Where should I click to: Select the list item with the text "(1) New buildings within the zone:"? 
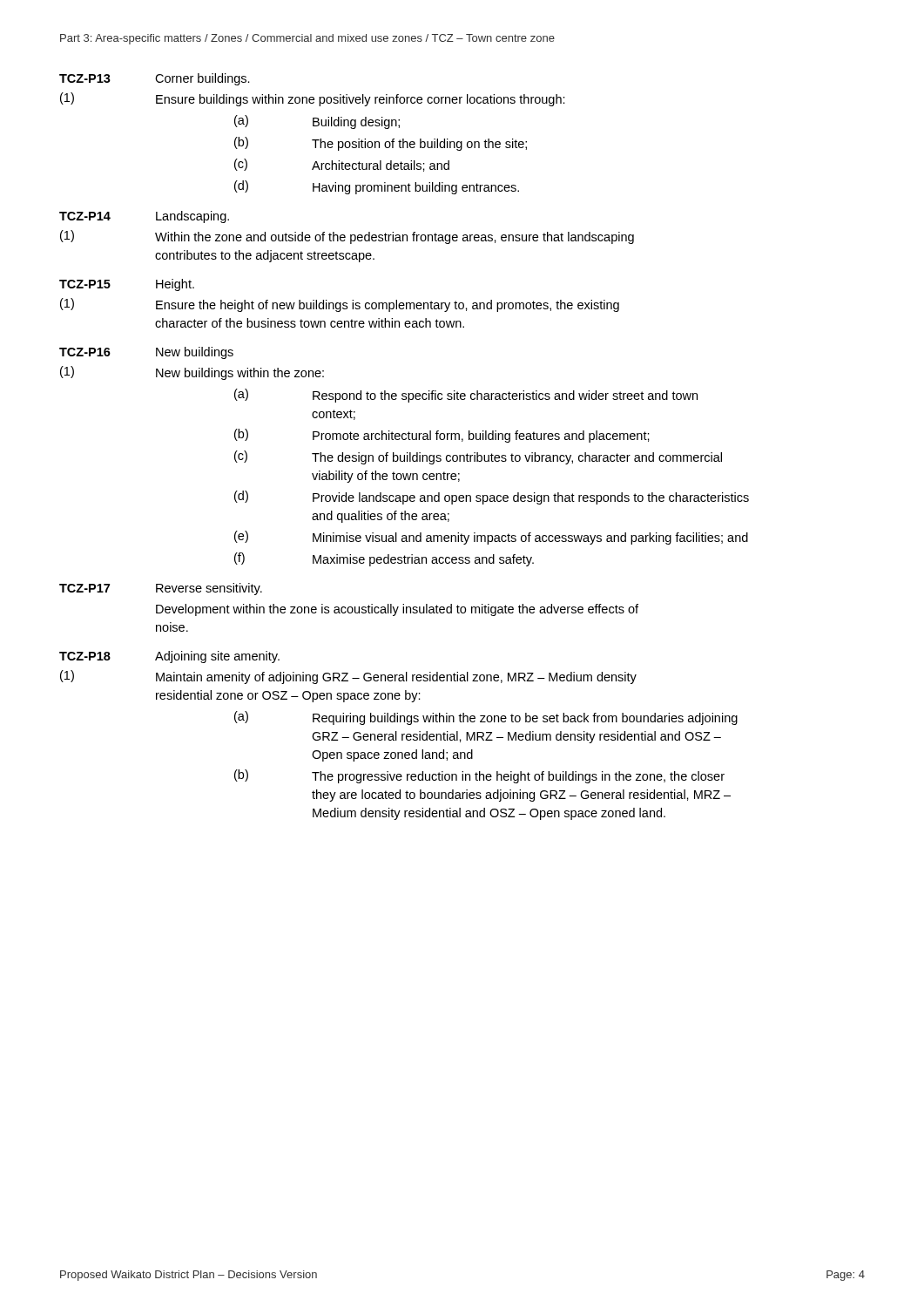click(192, 374)
